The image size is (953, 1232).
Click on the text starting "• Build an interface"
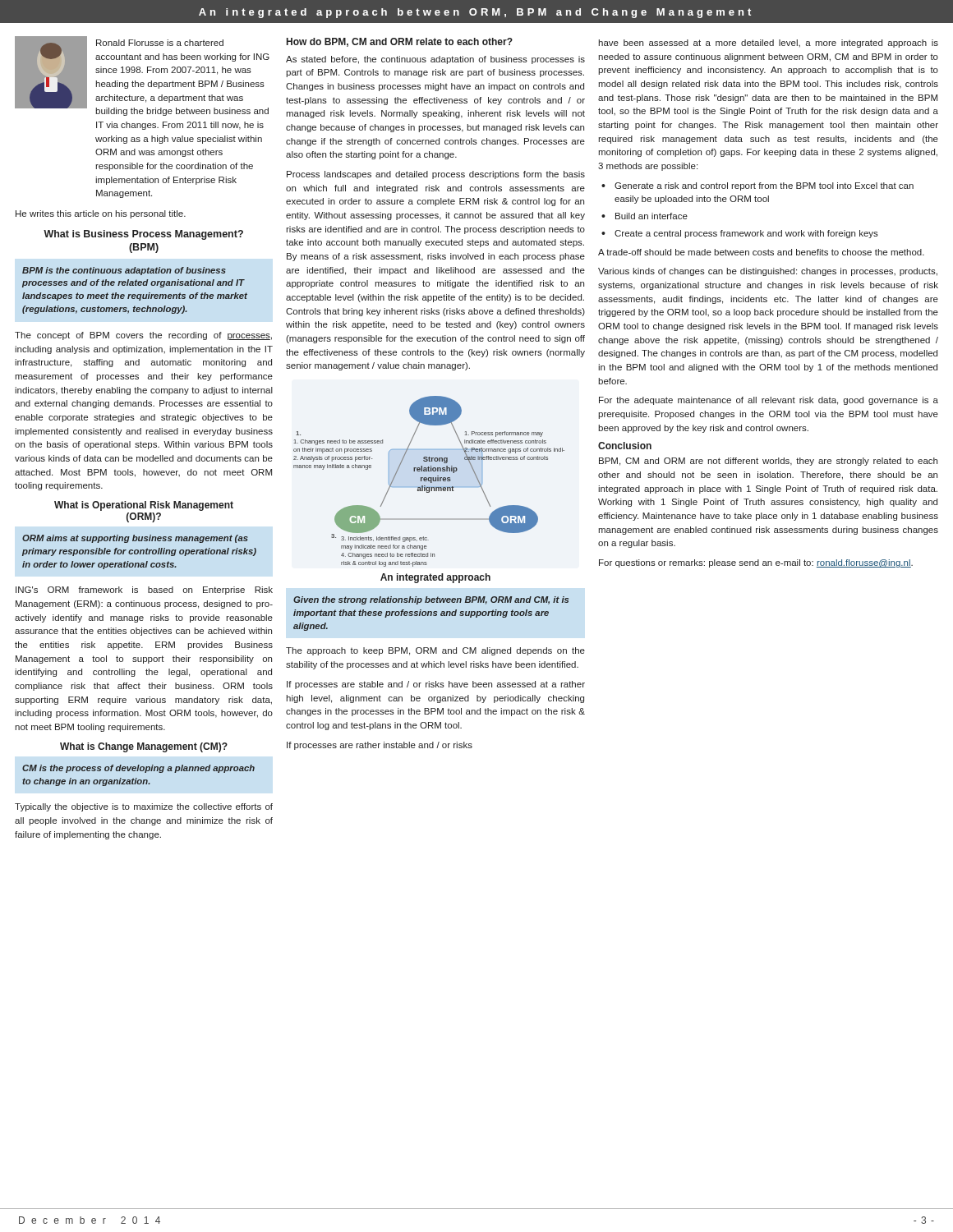pyautogui.click(x=644, y=216)
